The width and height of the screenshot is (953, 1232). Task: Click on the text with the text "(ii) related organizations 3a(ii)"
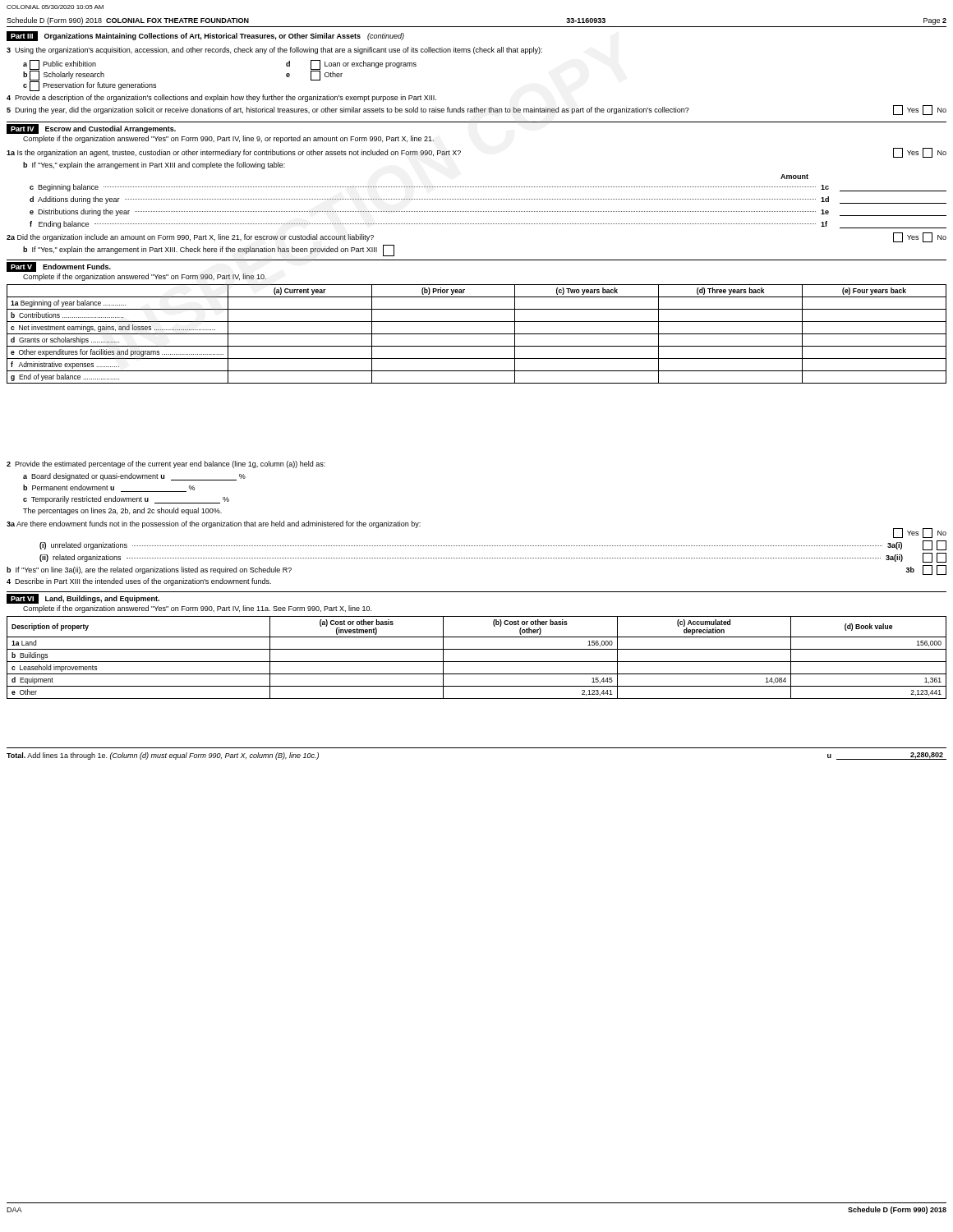(485, 558)
